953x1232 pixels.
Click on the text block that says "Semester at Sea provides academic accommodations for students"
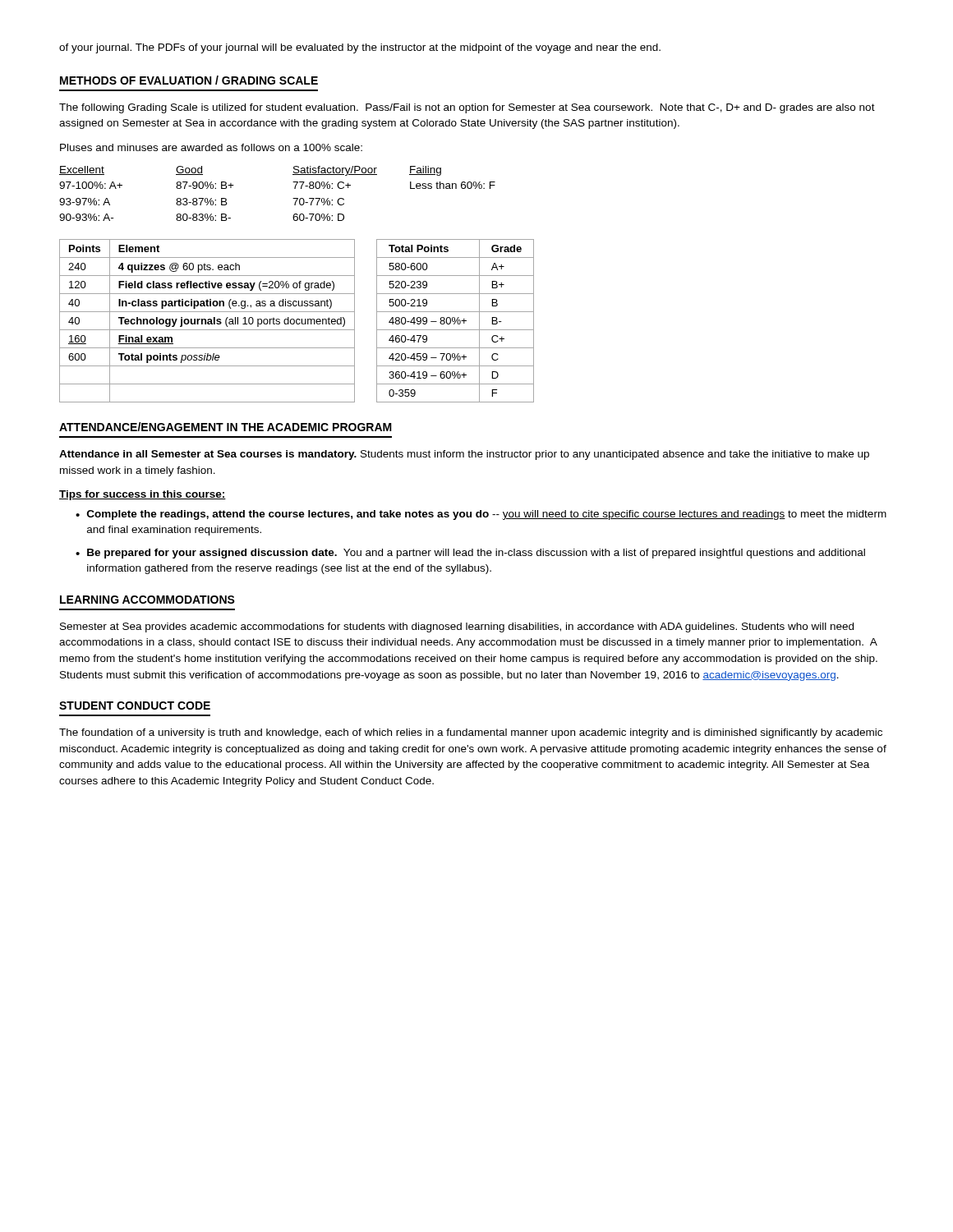click(469, 650)
